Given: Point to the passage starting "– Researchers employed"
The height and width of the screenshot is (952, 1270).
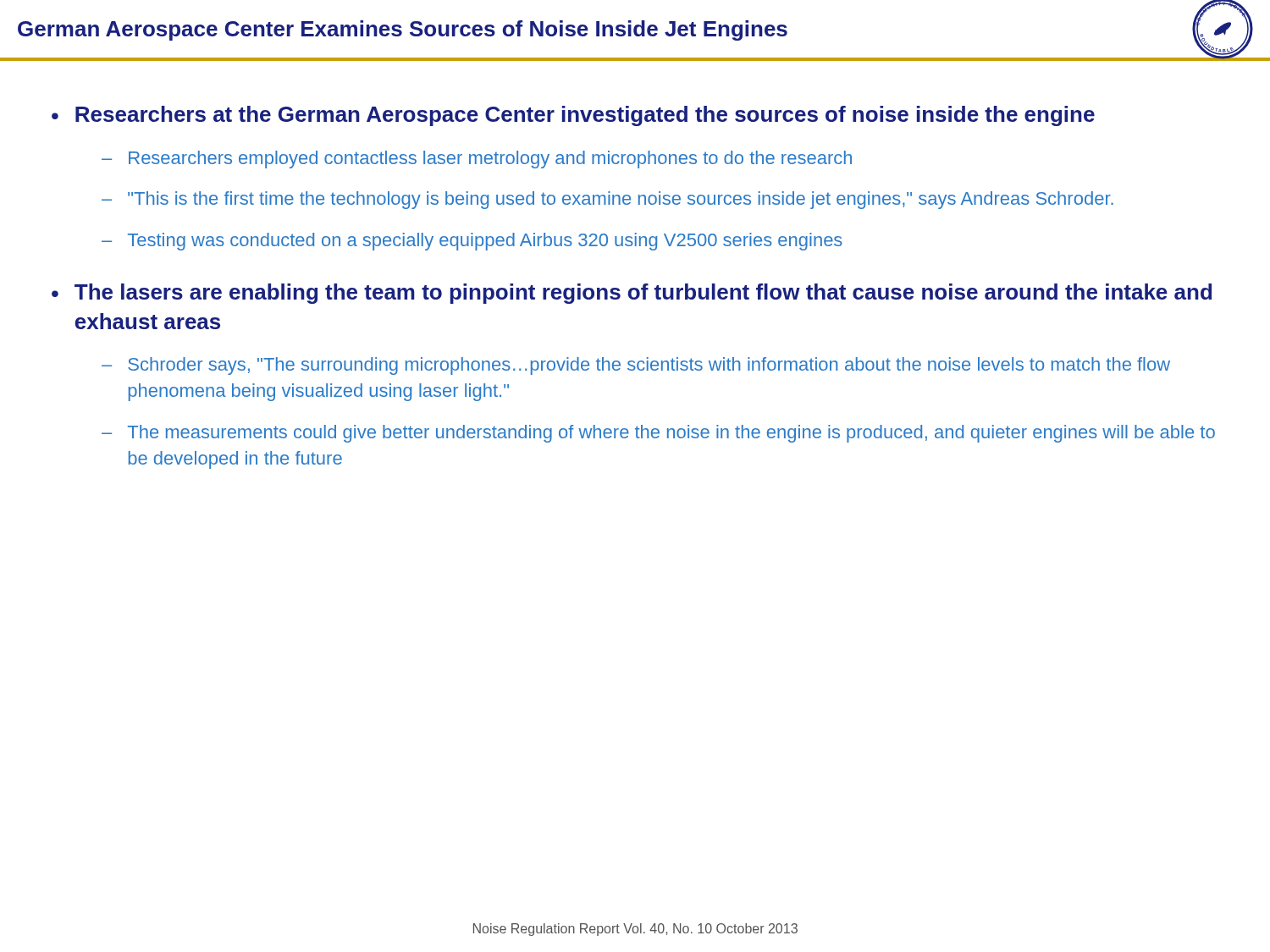Looking at the screenshot, I should click(x=477, y=158).
